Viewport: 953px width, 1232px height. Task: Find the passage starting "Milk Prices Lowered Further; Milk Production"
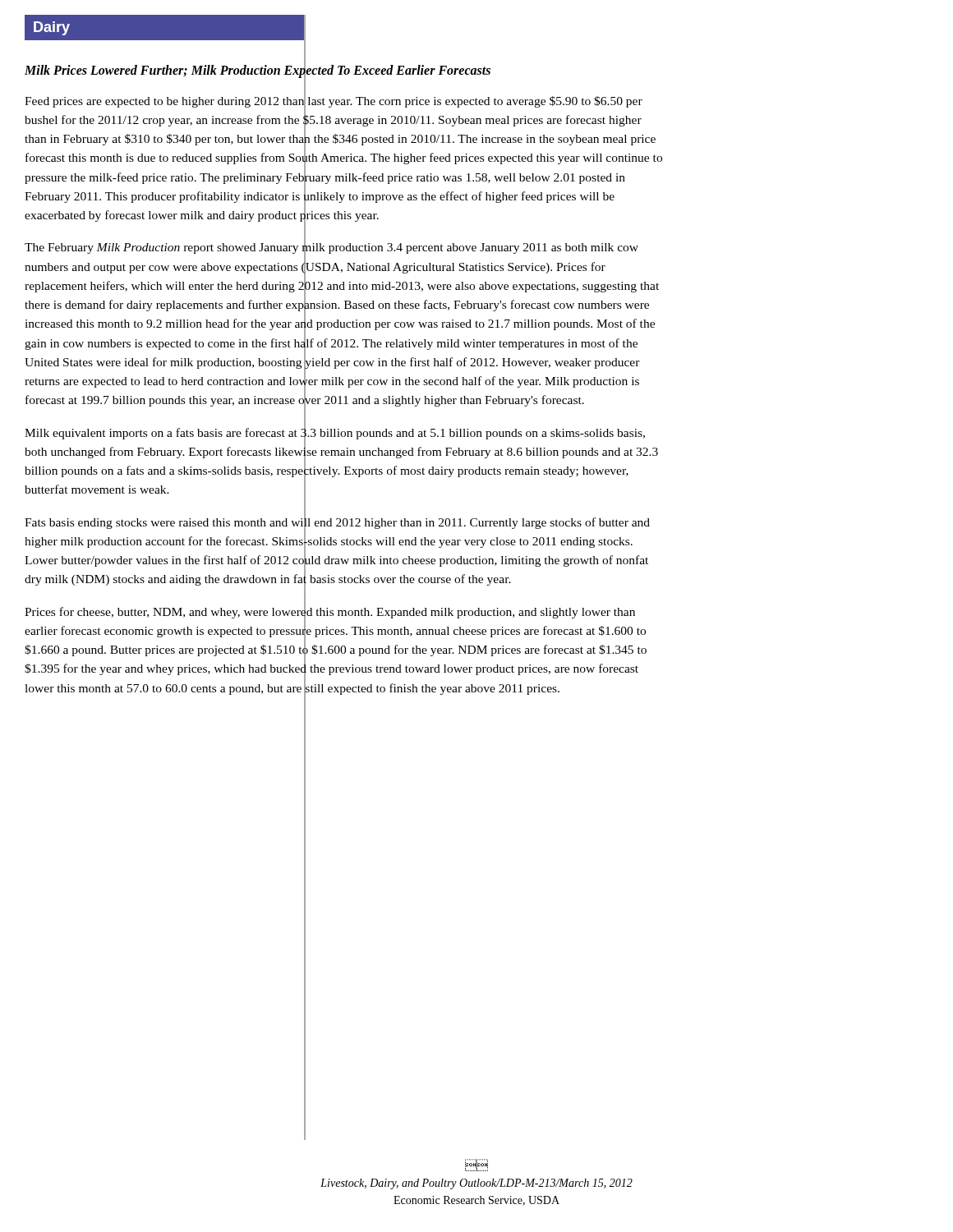(258, 70)
